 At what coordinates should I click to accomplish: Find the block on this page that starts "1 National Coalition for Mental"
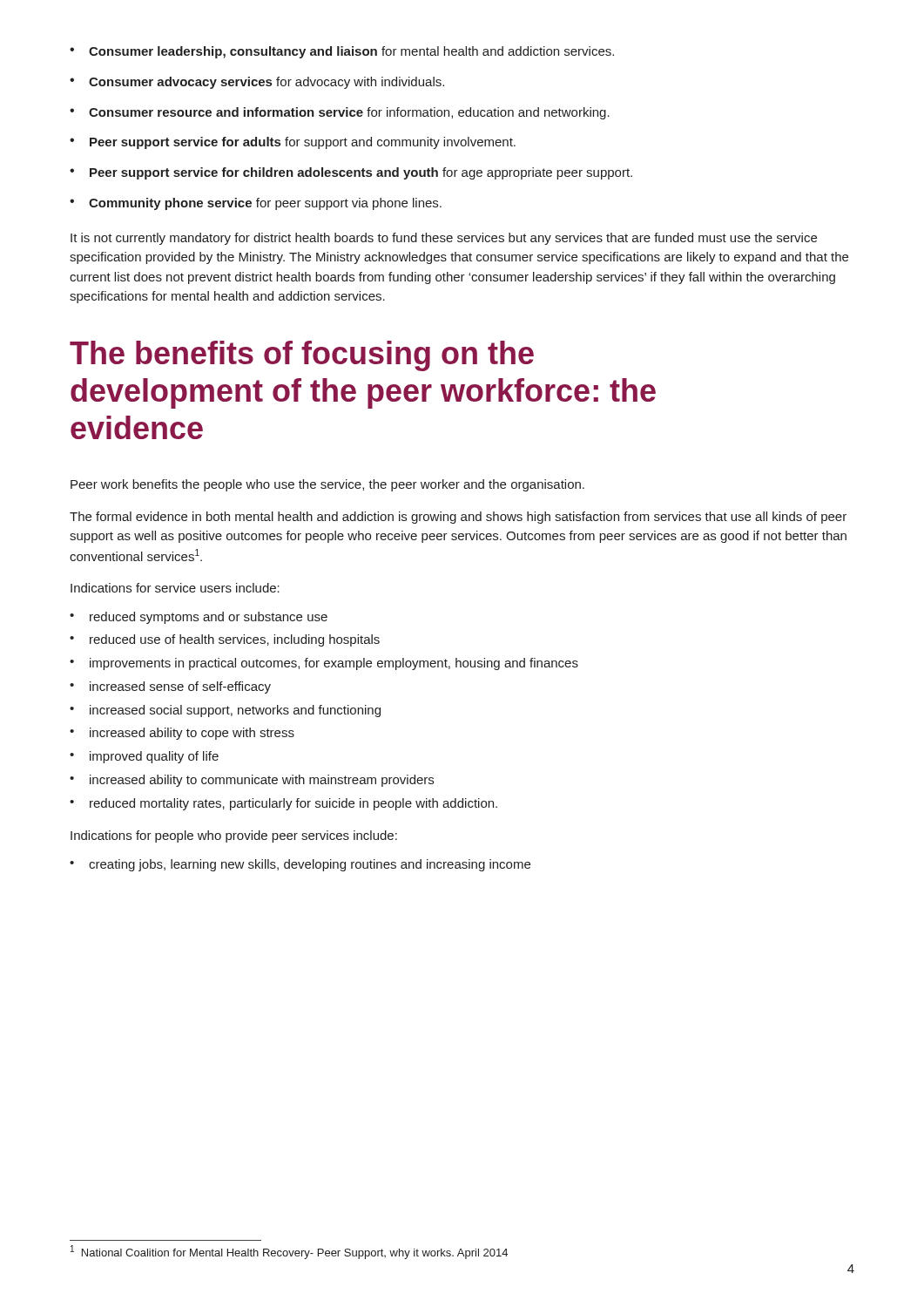coord(289,1249)
